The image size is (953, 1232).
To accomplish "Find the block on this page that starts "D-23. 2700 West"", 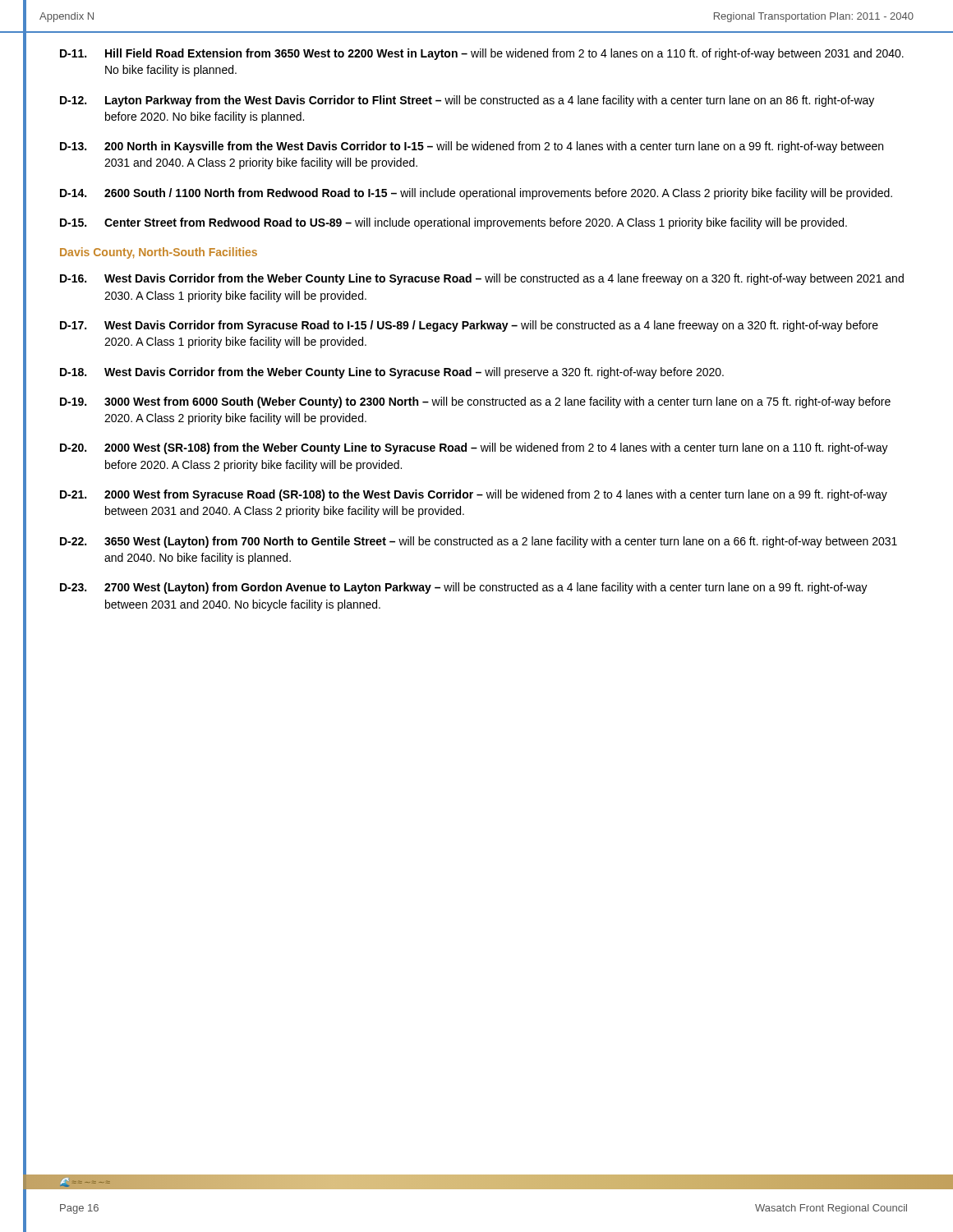I will coord(484,596).
